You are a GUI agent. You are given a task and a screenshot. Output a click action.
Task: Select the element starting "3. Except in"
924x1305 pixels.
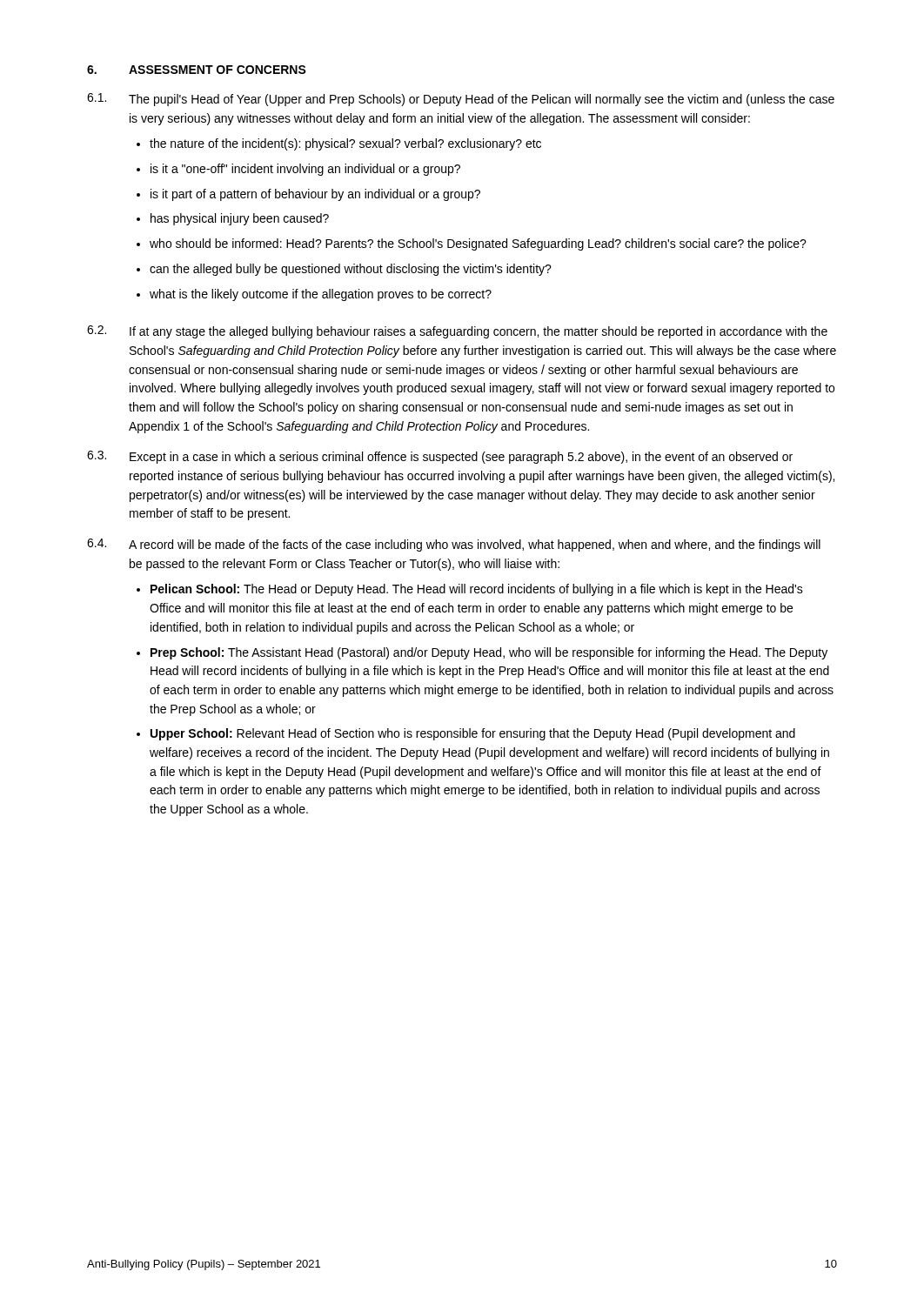[462, 486]
